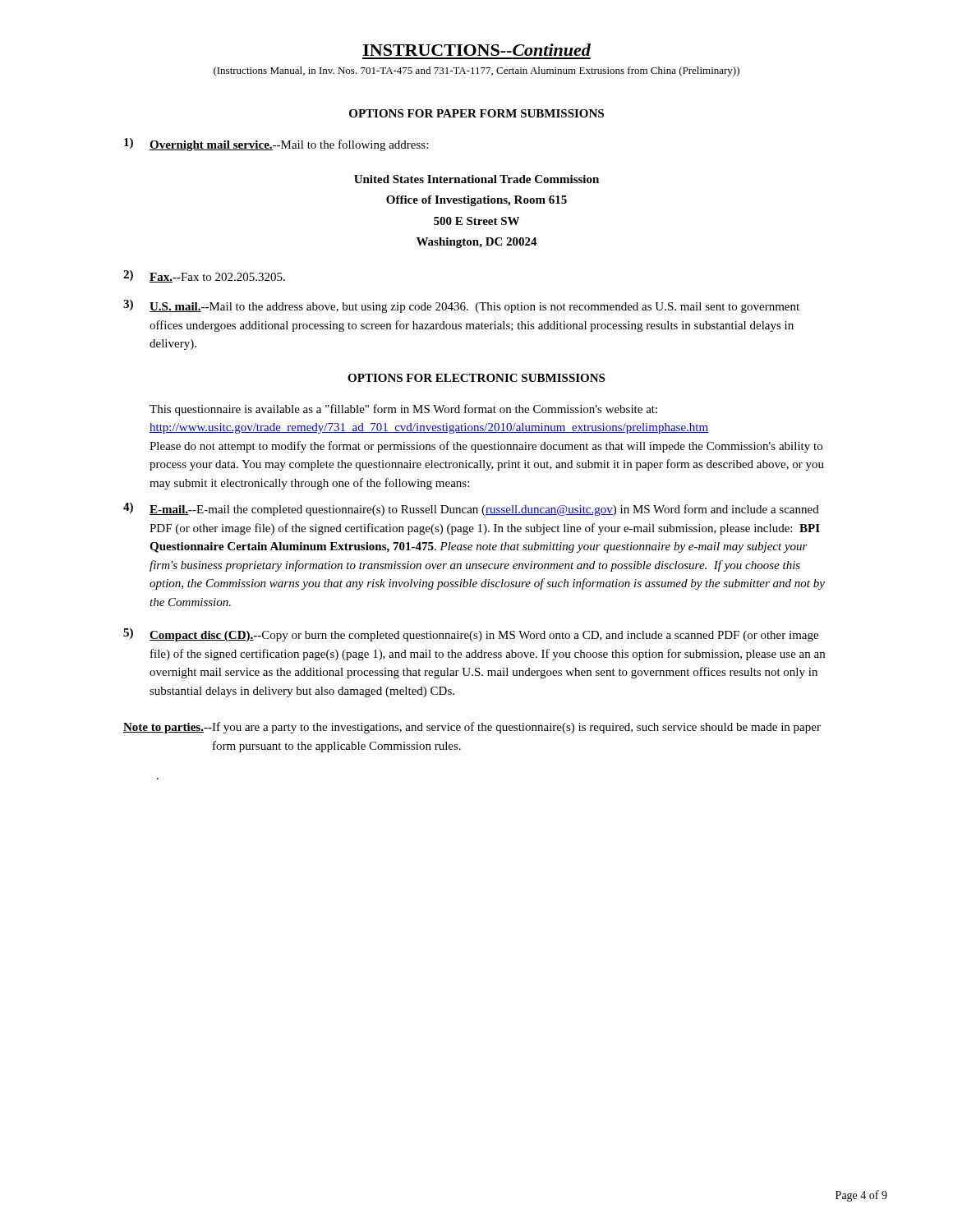
Task: Find the block starting "1) Overnight mail service.--Mail to the following"
Action: pos(276,145)
